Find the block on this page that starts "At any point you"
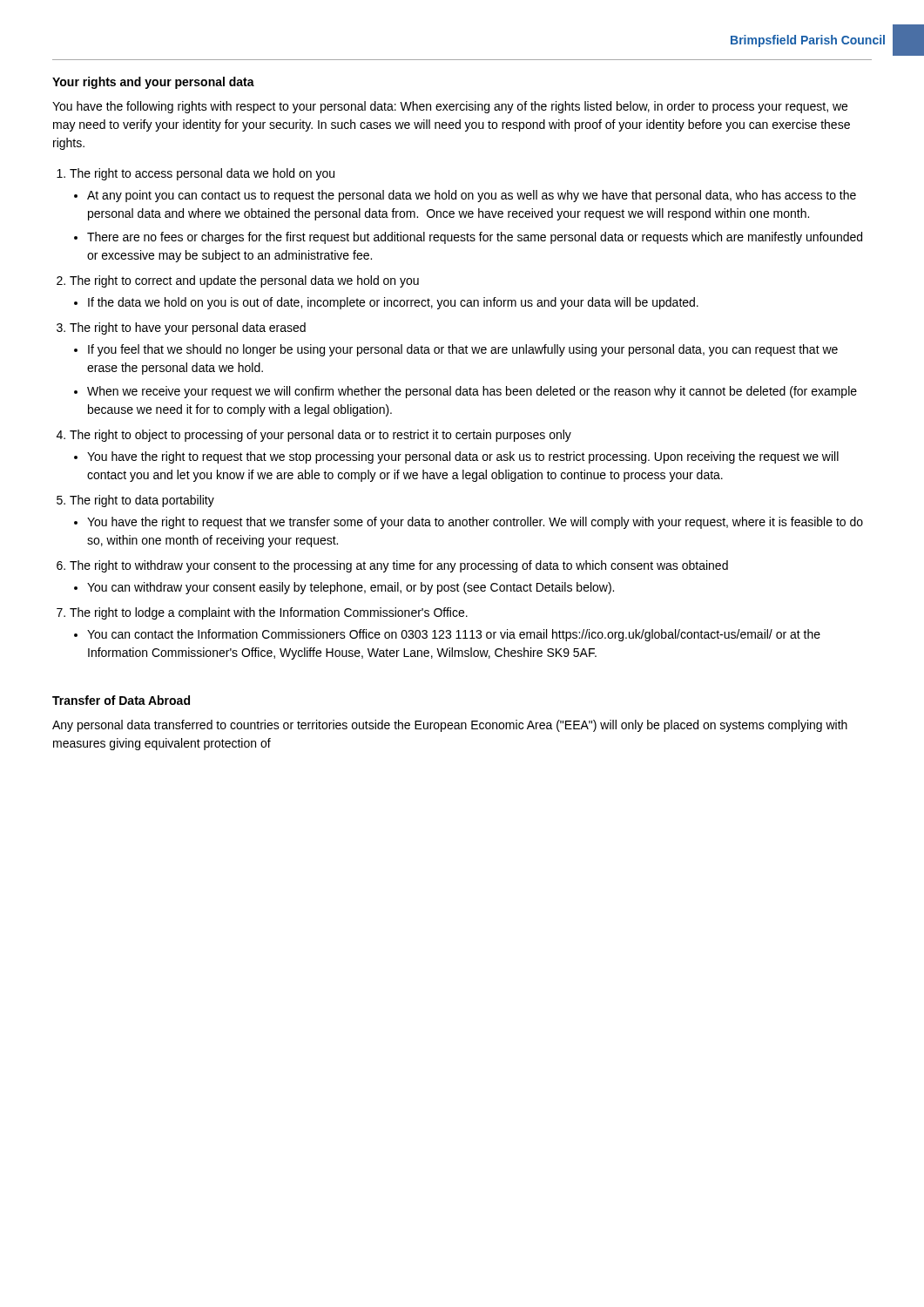 [x=472, y=204]
